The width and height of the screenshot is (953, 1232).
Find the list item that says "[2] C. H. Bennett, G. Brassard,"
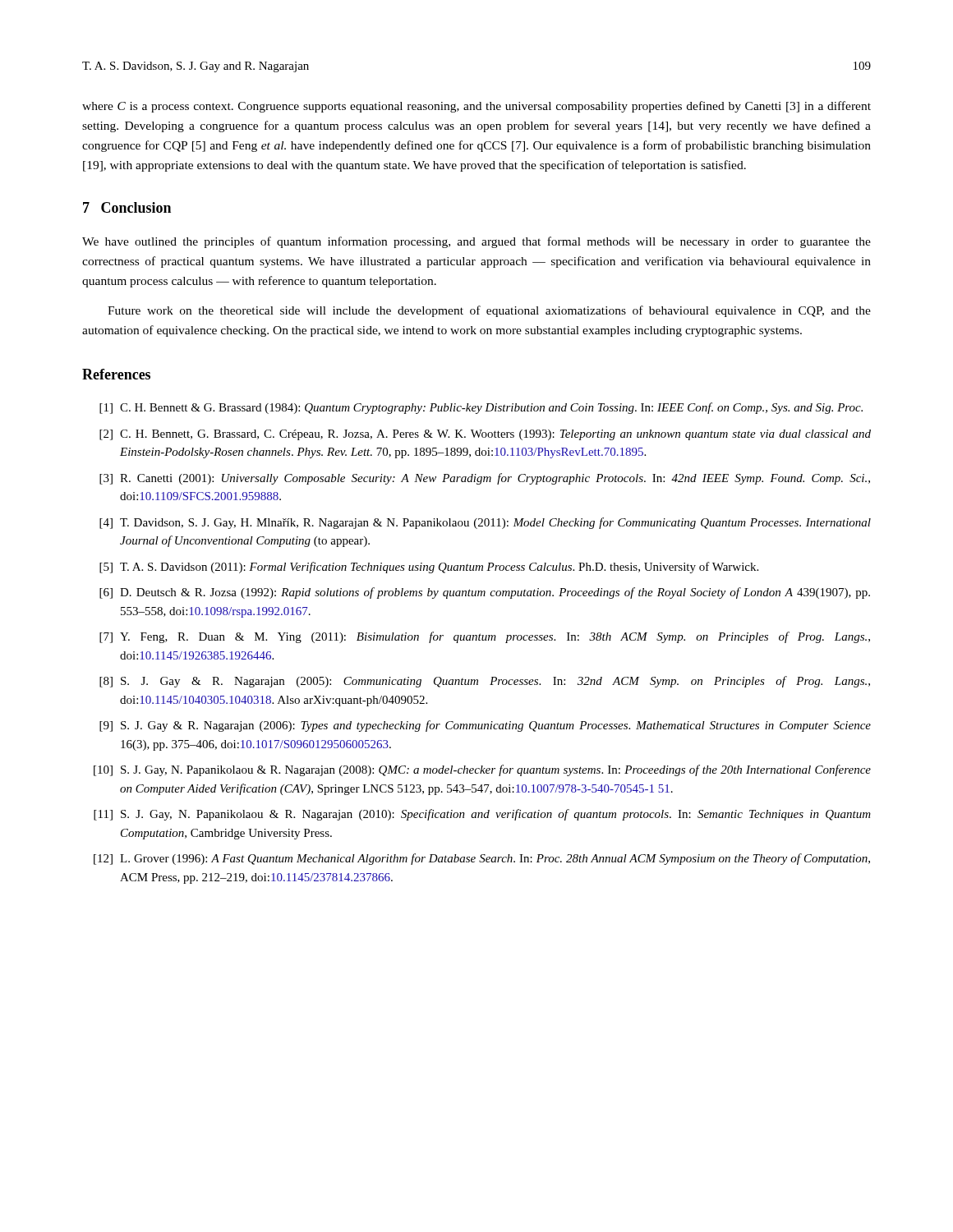coord(476,443)
